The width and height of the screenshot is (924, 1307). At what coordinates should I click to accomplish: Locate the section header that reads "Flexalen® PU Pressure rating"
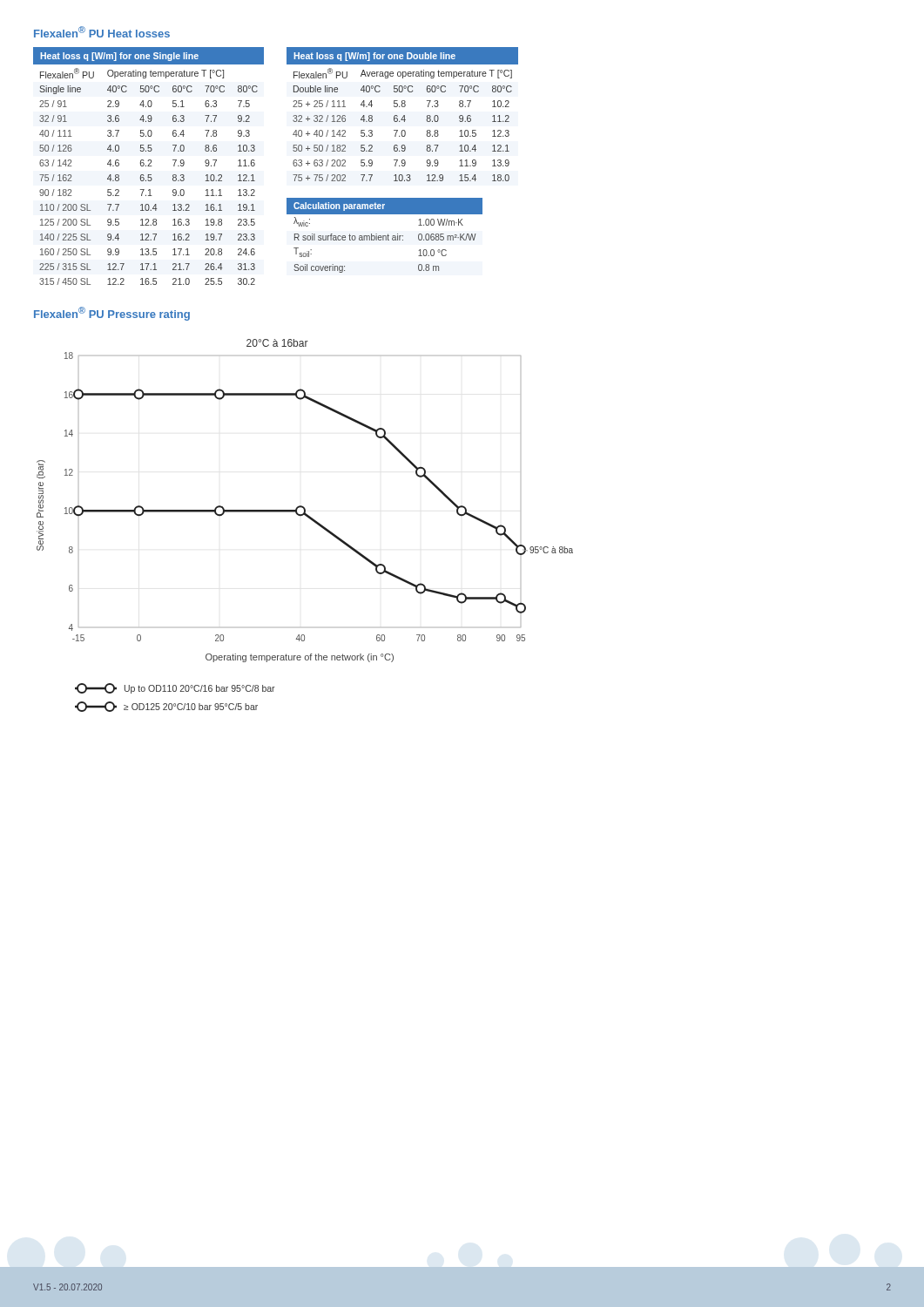112,313
